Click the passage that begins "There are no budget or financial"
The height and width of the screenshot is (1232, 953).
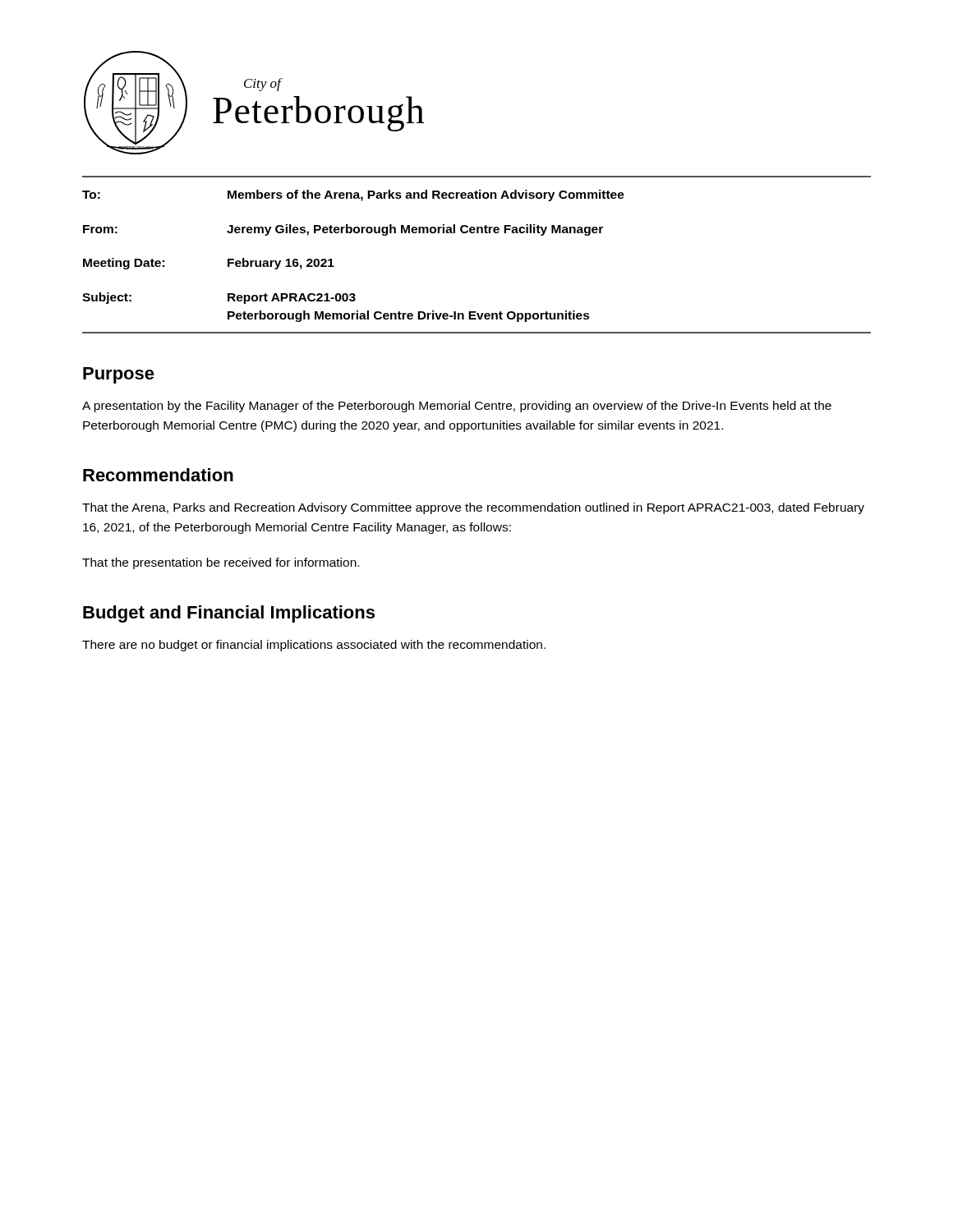[x=314, y=644]
